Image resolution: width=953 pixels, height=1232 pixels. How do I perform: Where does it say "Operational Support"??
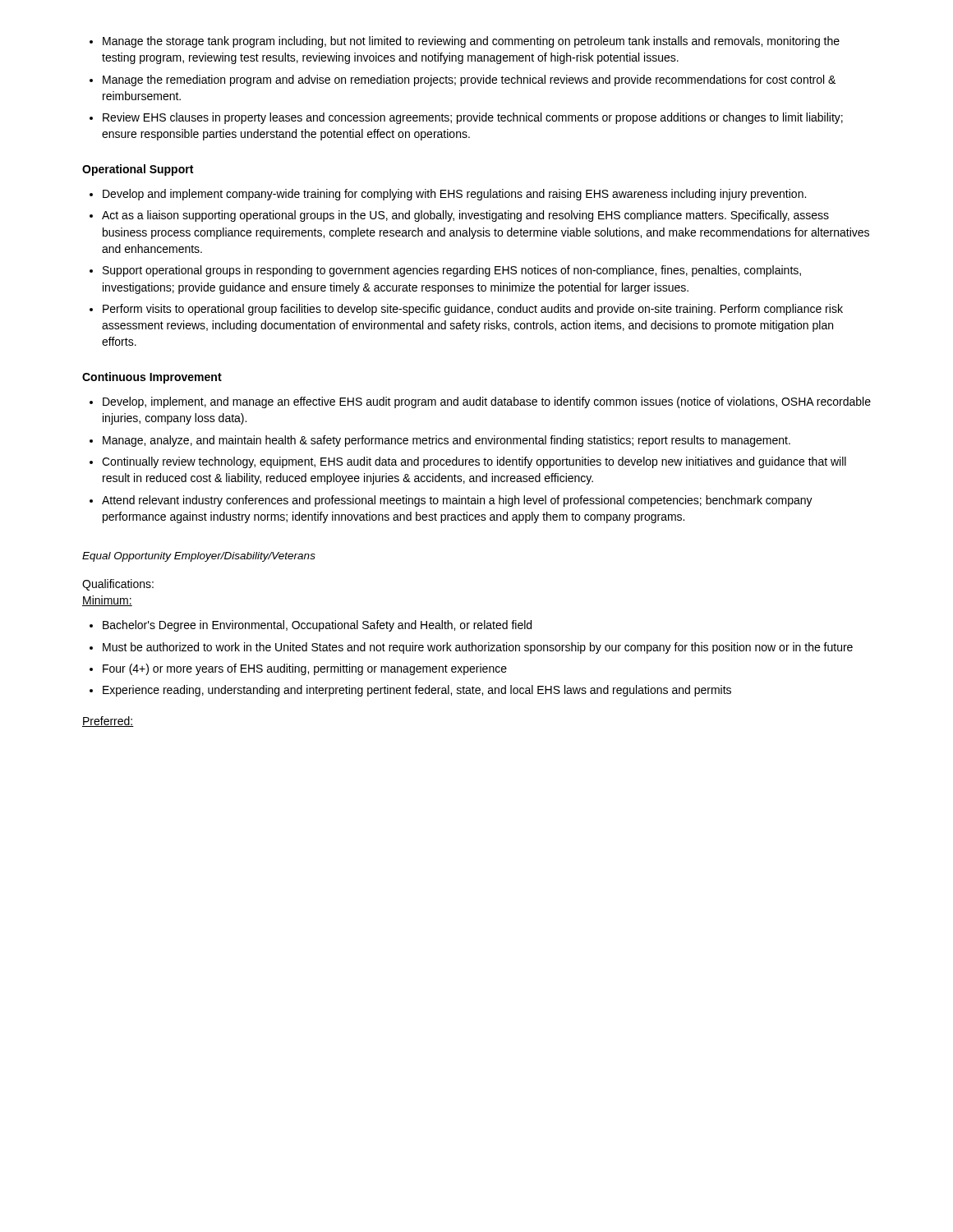pos(138,169)
